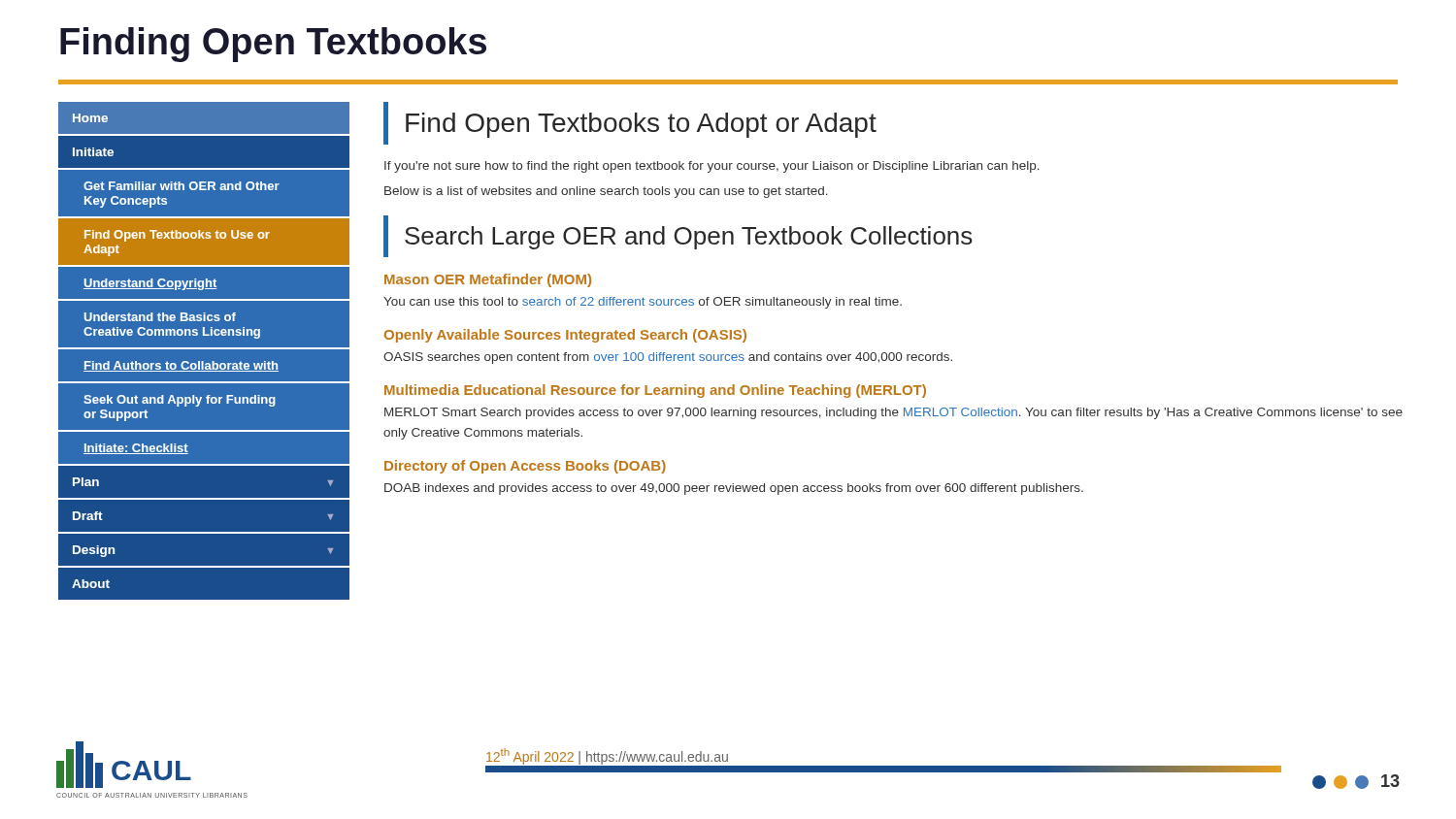Point to "Directory of Open Access Books (DOAB)"
Image resolution: width=1456 pixels, height=819 pixels.
[525, 465]
